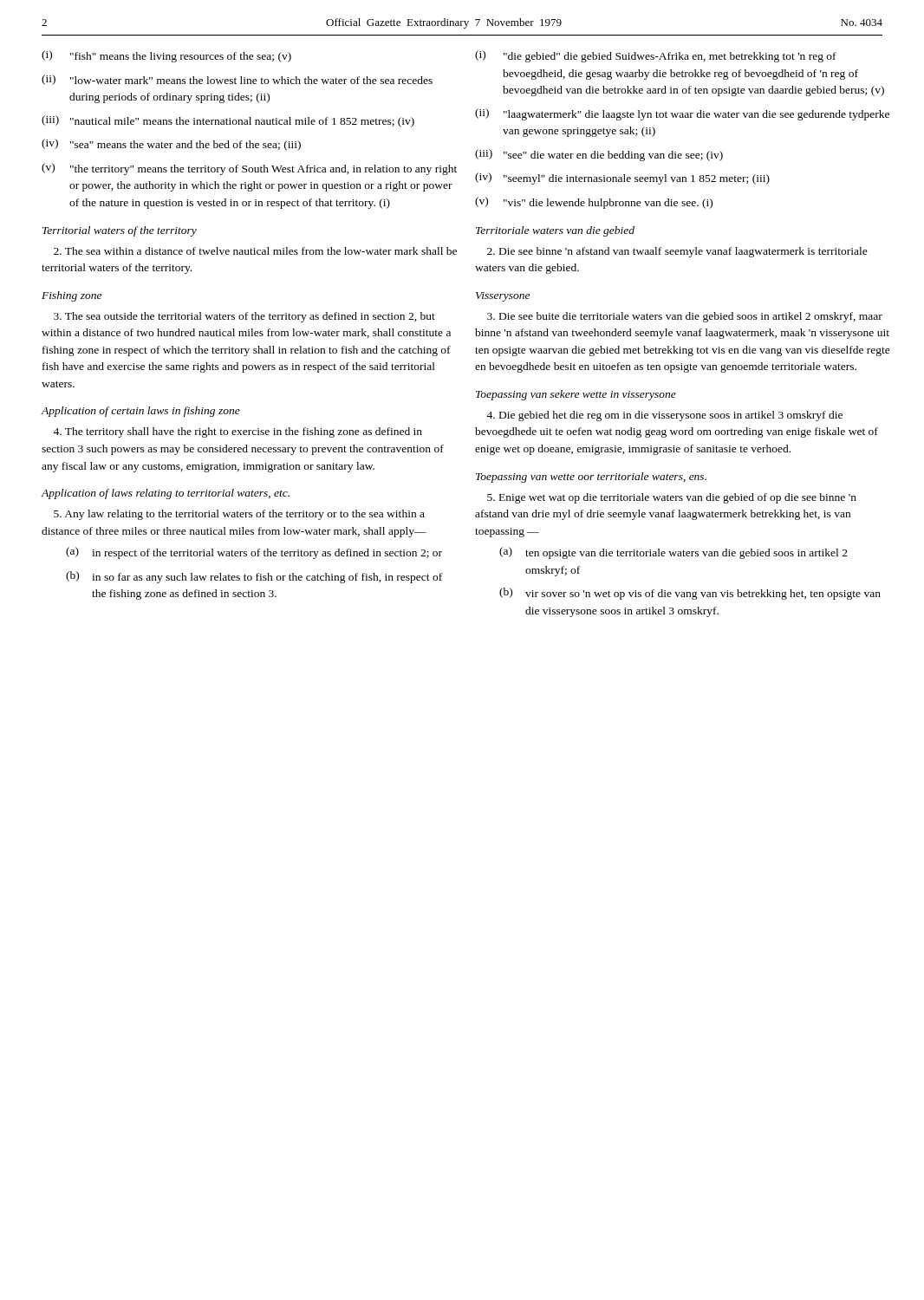Screen dimensions: 1300x924
Task: Click on the text block starting "(v) "the territory""
Action: coord(250,186)
